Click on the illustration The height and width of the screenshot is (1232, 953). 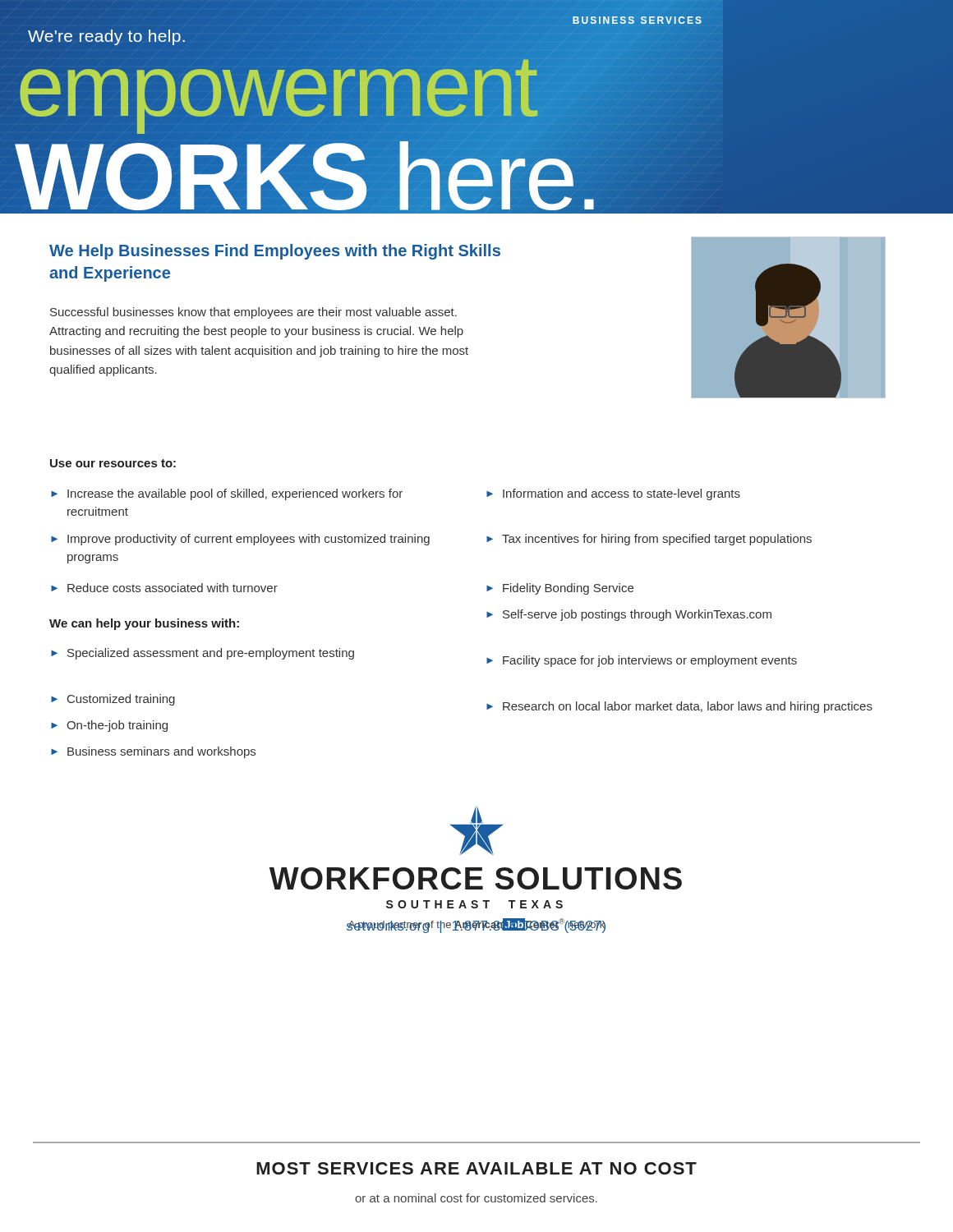click(x=361, y=107)
